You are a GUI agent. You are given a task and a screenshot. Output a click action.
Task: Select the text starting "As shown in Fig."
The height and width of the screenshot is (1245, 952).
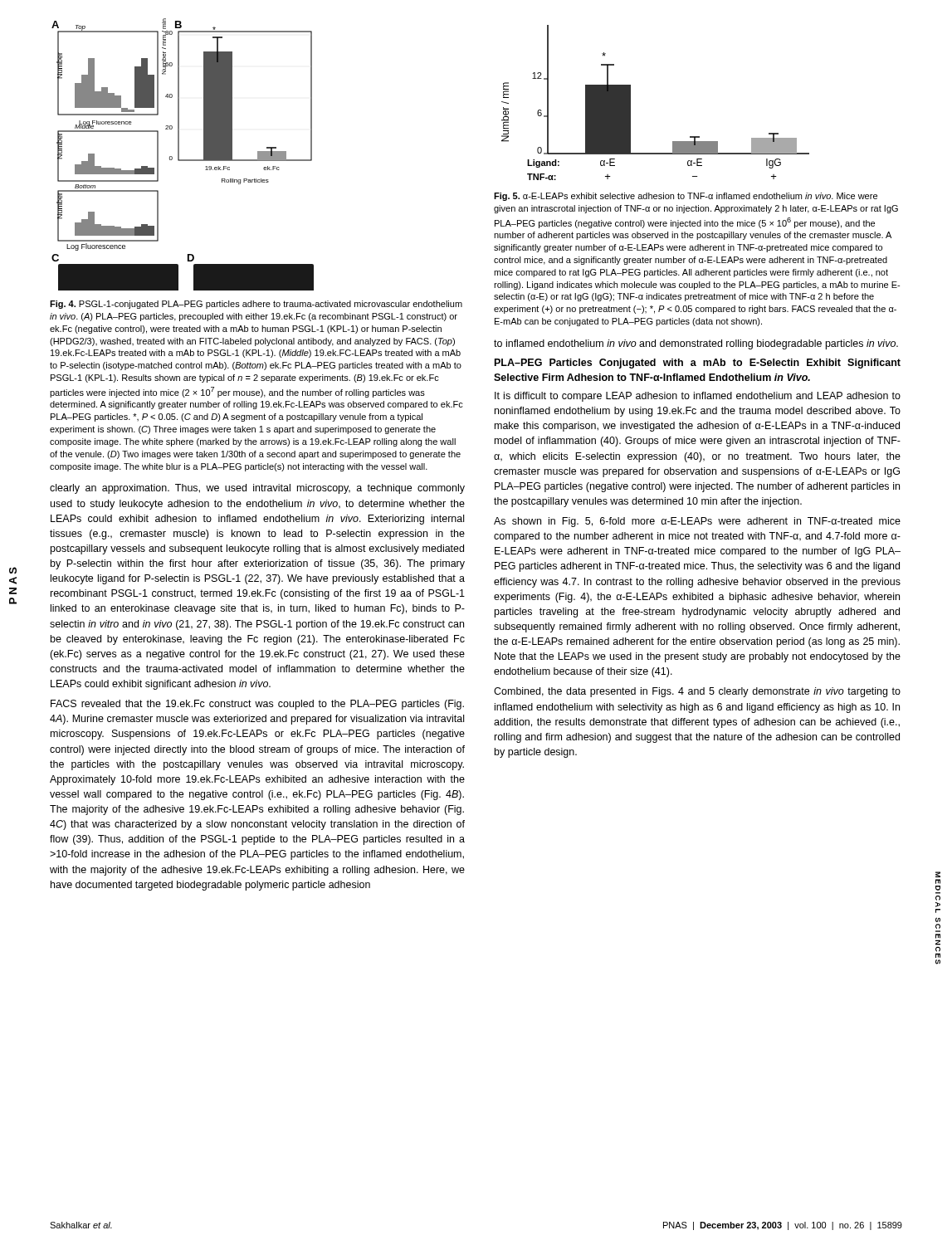(697, 596)
